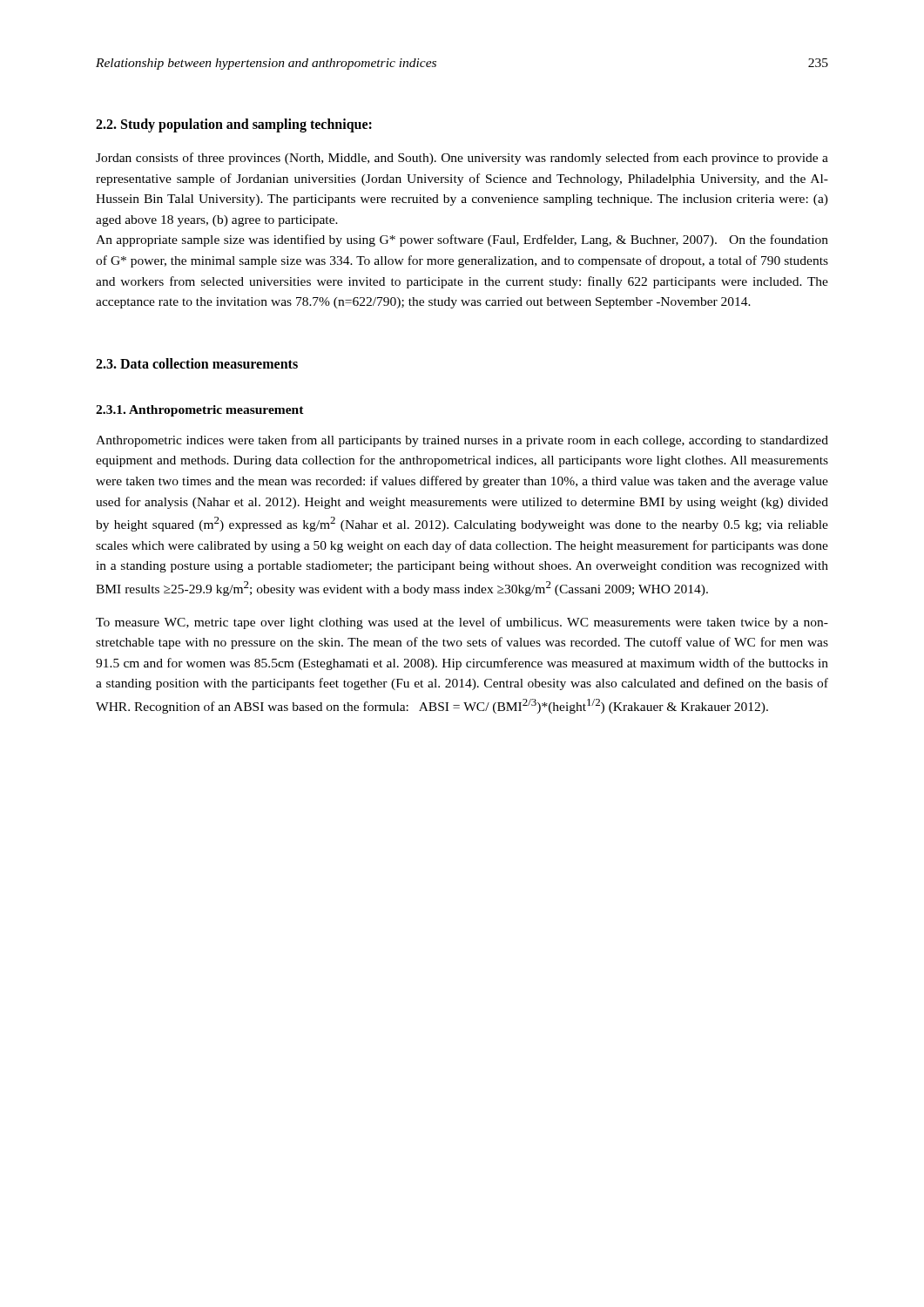924x1307 pixels.
Task: Point to the block beginning "Anthropometric indices were taken from all participants by"
Action: pyautogui.click(x=462, y=514)
